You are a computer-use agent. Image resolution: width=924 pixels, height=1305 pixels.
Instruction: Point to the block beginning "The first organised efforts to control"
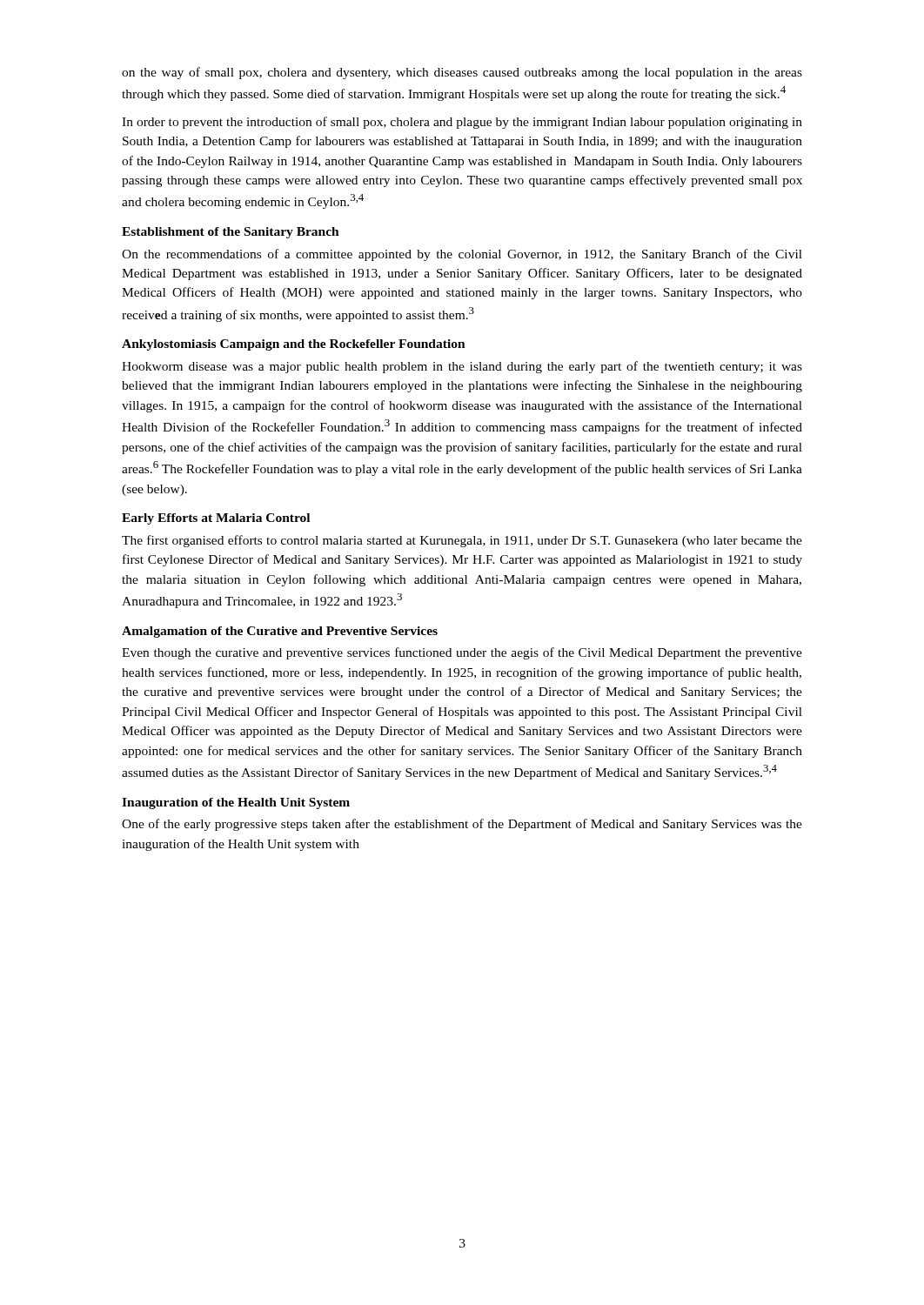(462, 571)
